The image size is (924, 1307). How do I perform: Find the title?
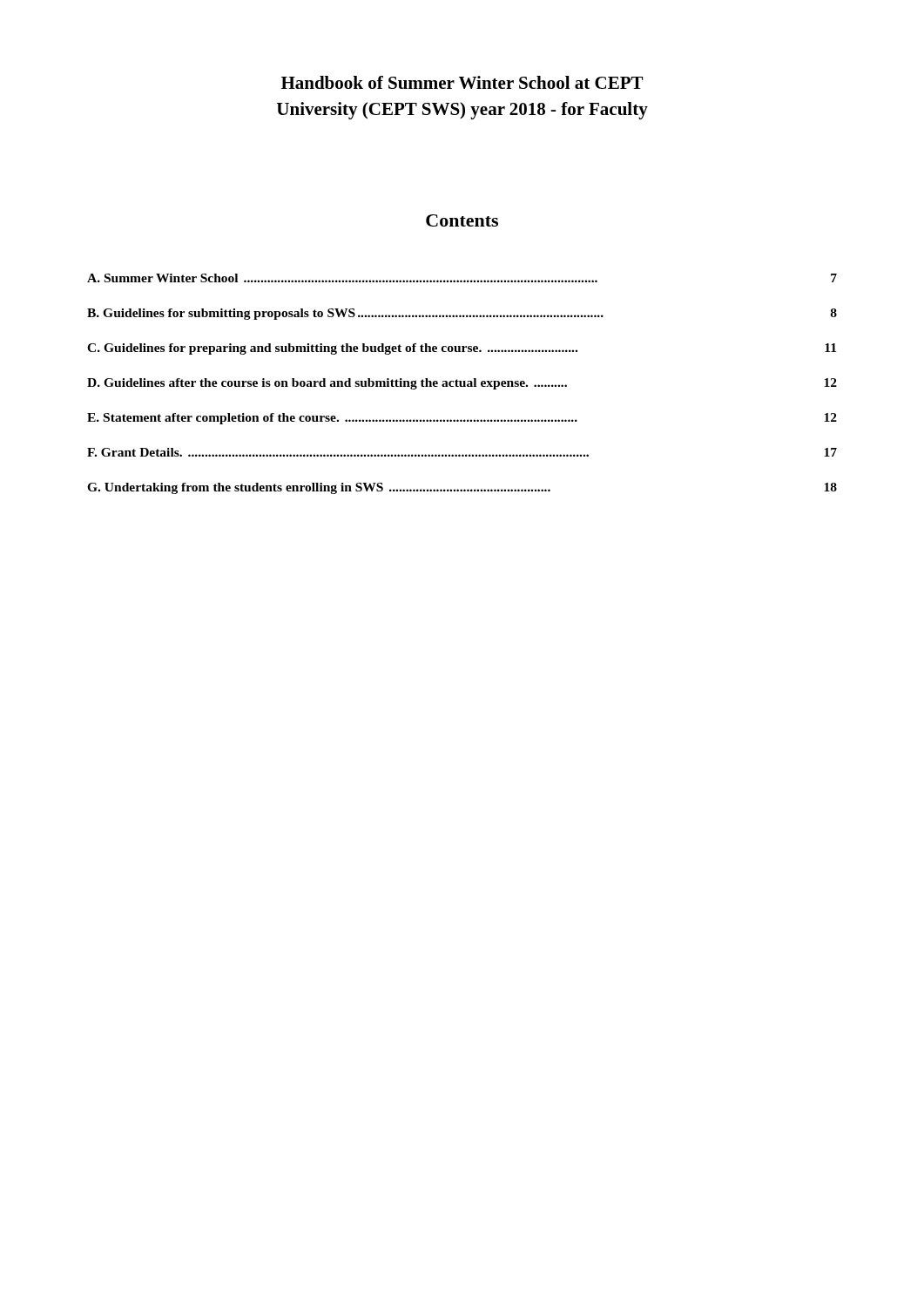(x=462, y=96)
